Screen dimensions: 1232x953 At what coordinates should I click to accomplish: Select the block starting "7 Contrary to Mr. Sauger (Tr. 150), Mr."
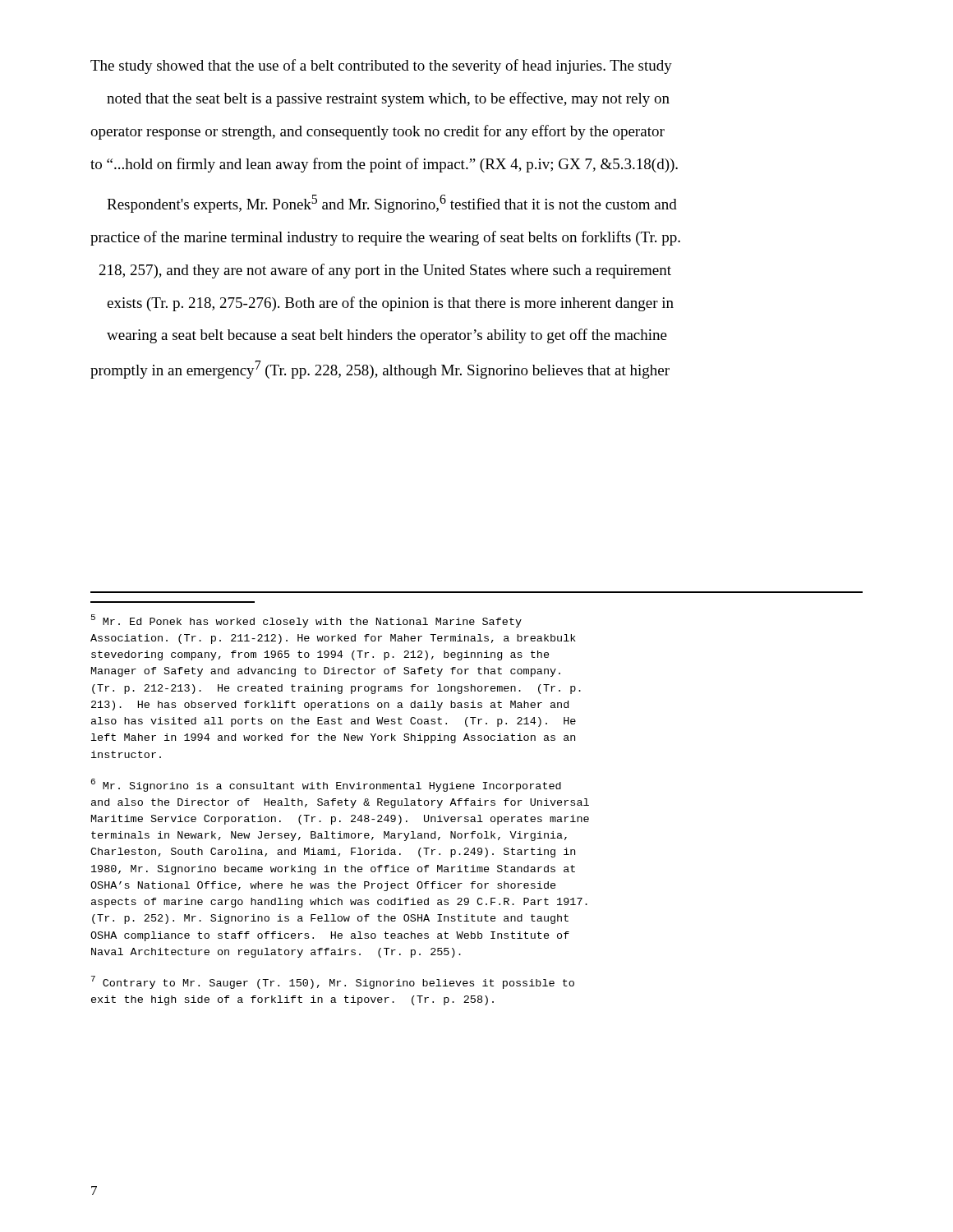(x=333, y=990)
